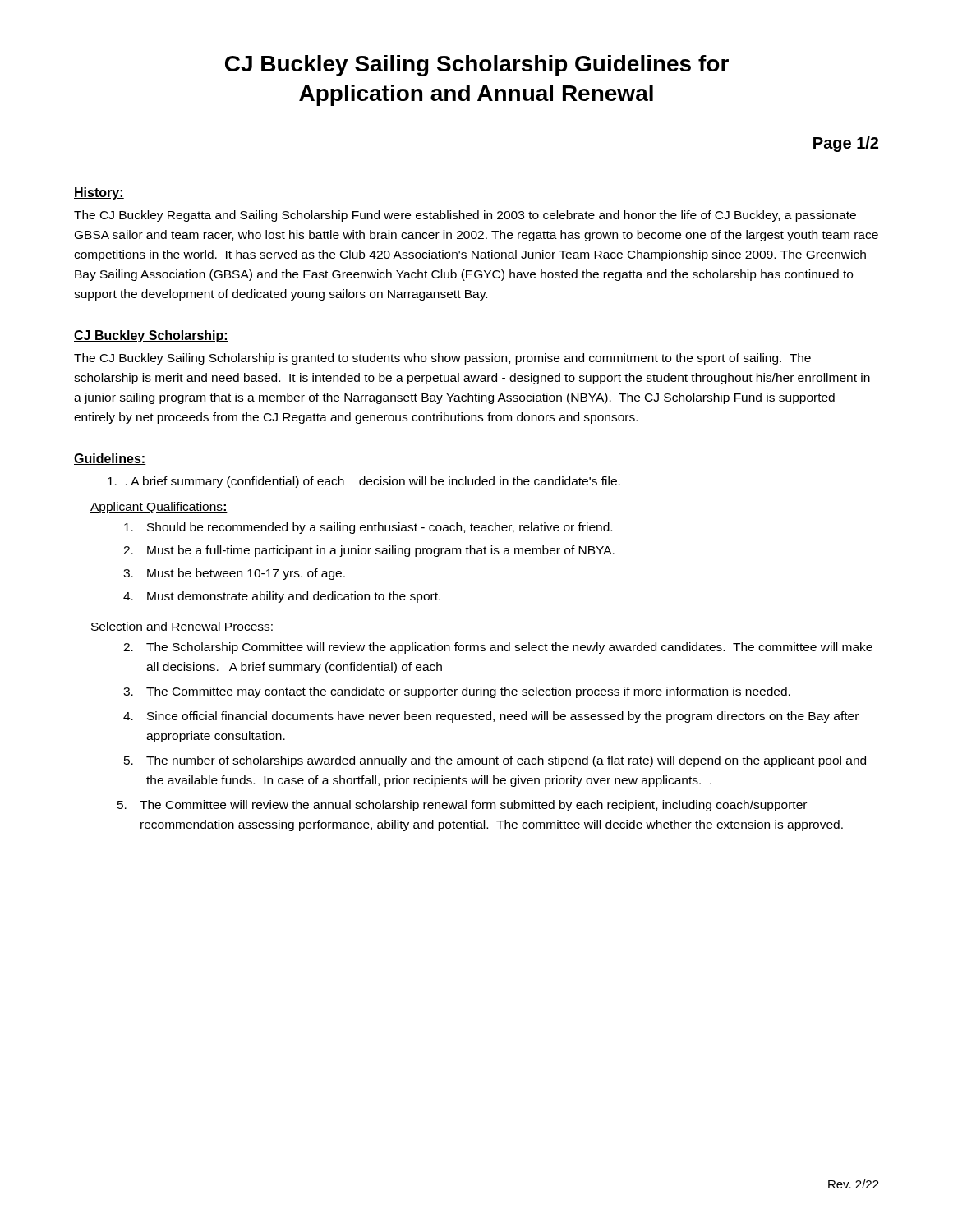Find the block on this page that starts "2. Must be a"
This screenshot has height=1232, width=953.
point(501,550)
